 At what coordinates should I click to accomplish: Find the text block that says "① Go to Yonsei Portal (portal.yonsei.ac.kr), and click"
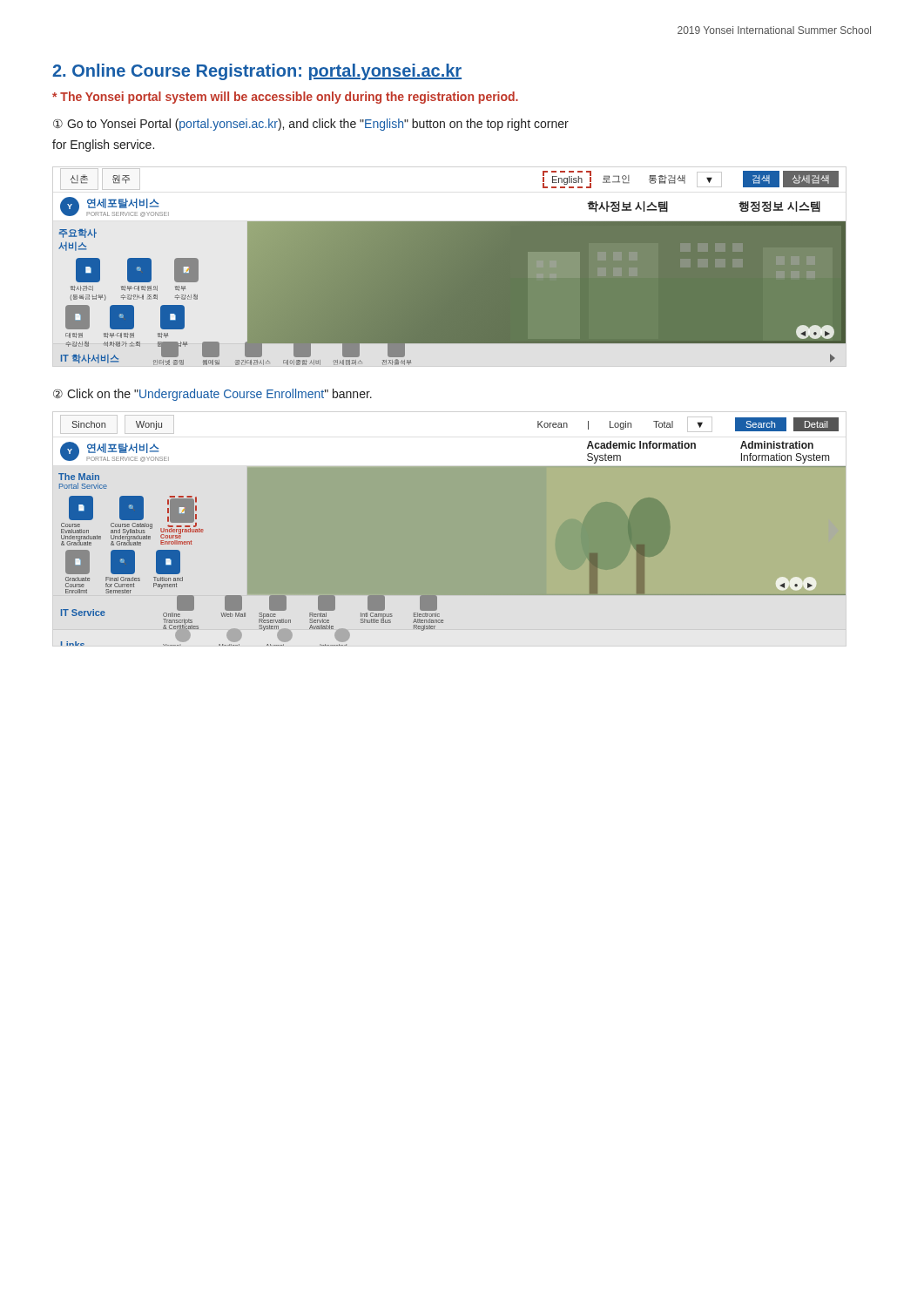tap(462, 135)
